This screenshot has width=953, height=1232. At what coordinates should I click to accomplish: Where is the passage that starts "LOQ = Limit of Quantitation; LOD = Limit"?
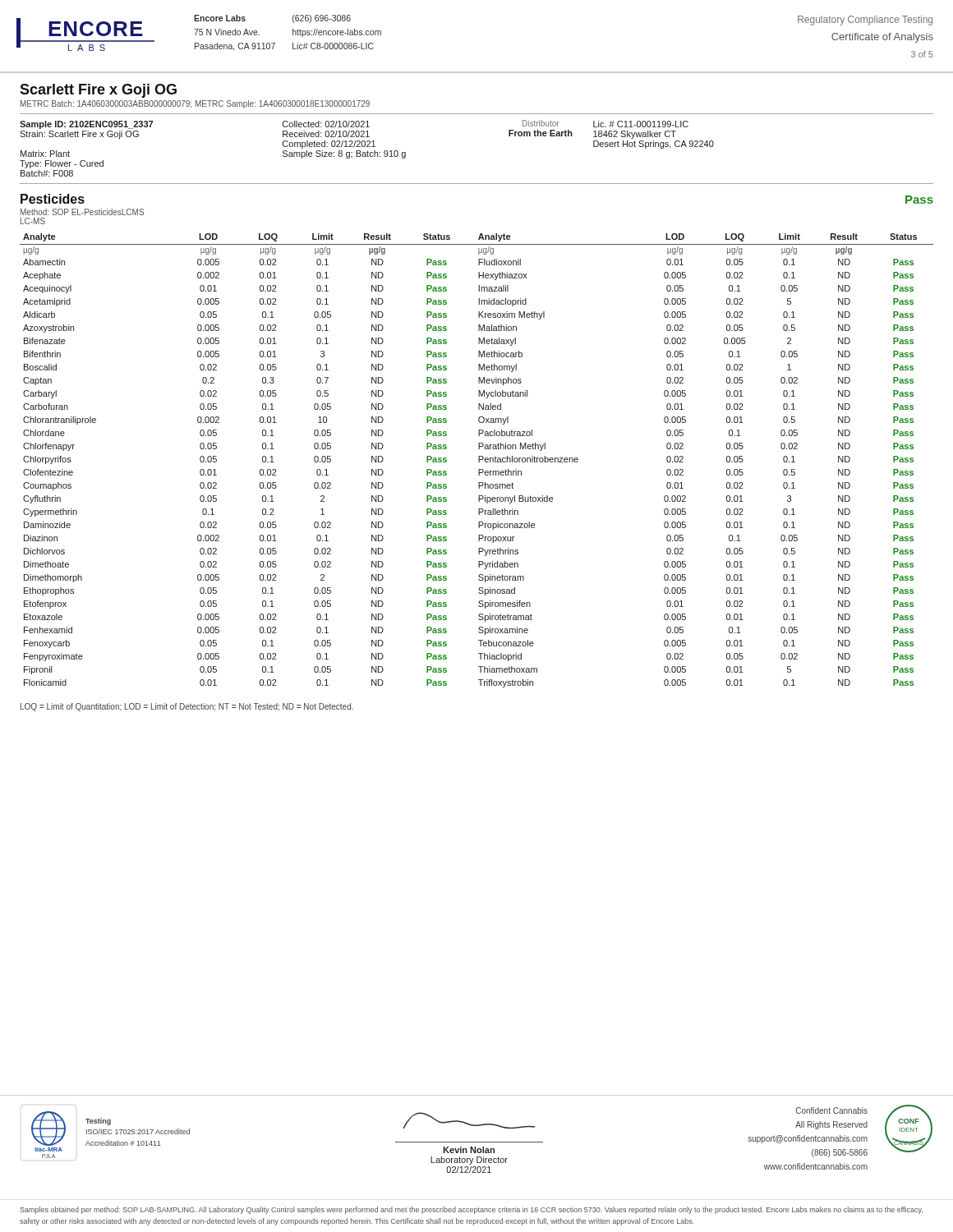click(x=187, y=707)
